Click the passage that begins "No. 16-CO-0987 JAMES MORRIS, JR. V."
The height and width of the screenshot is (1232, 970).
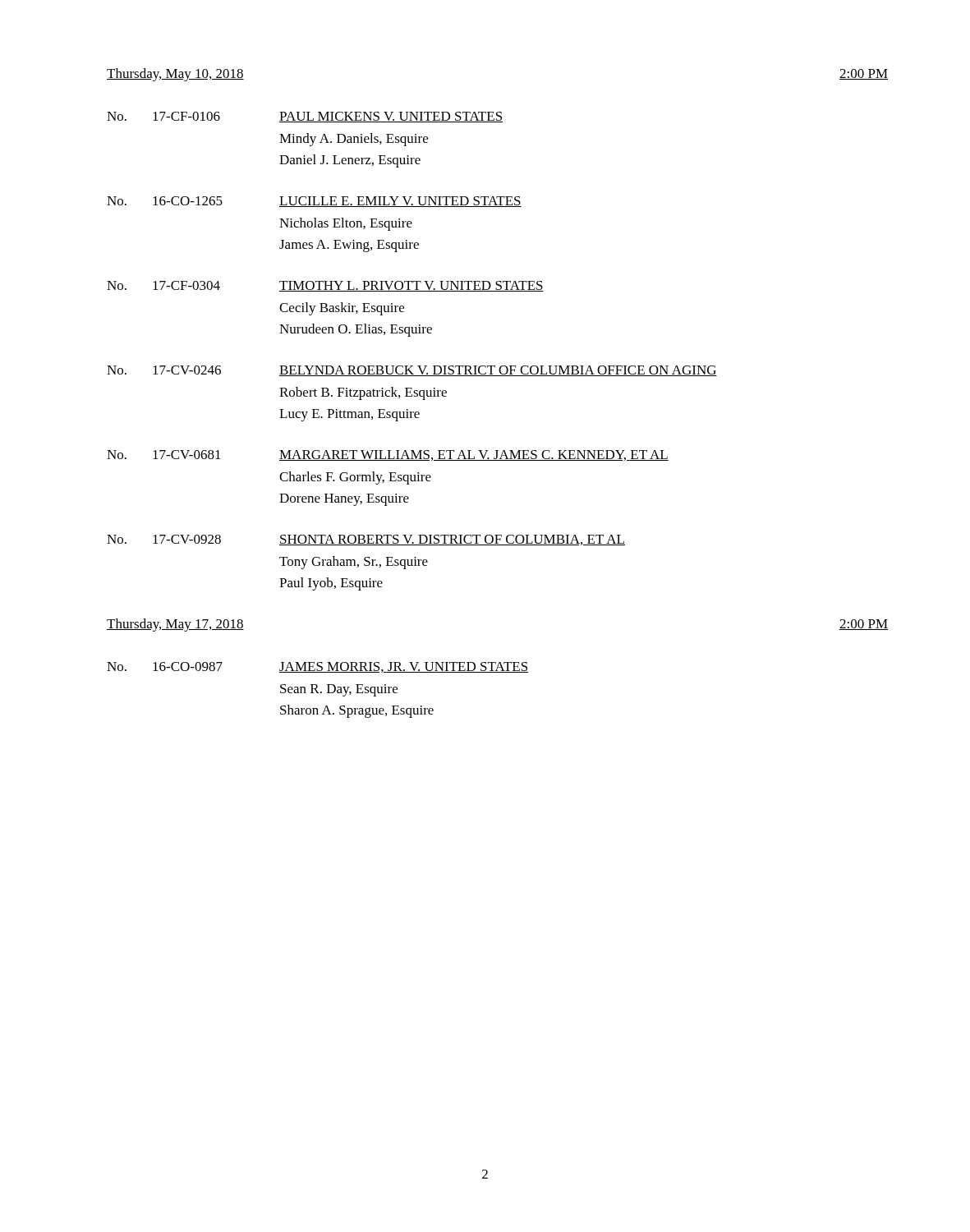pos(317,667)
